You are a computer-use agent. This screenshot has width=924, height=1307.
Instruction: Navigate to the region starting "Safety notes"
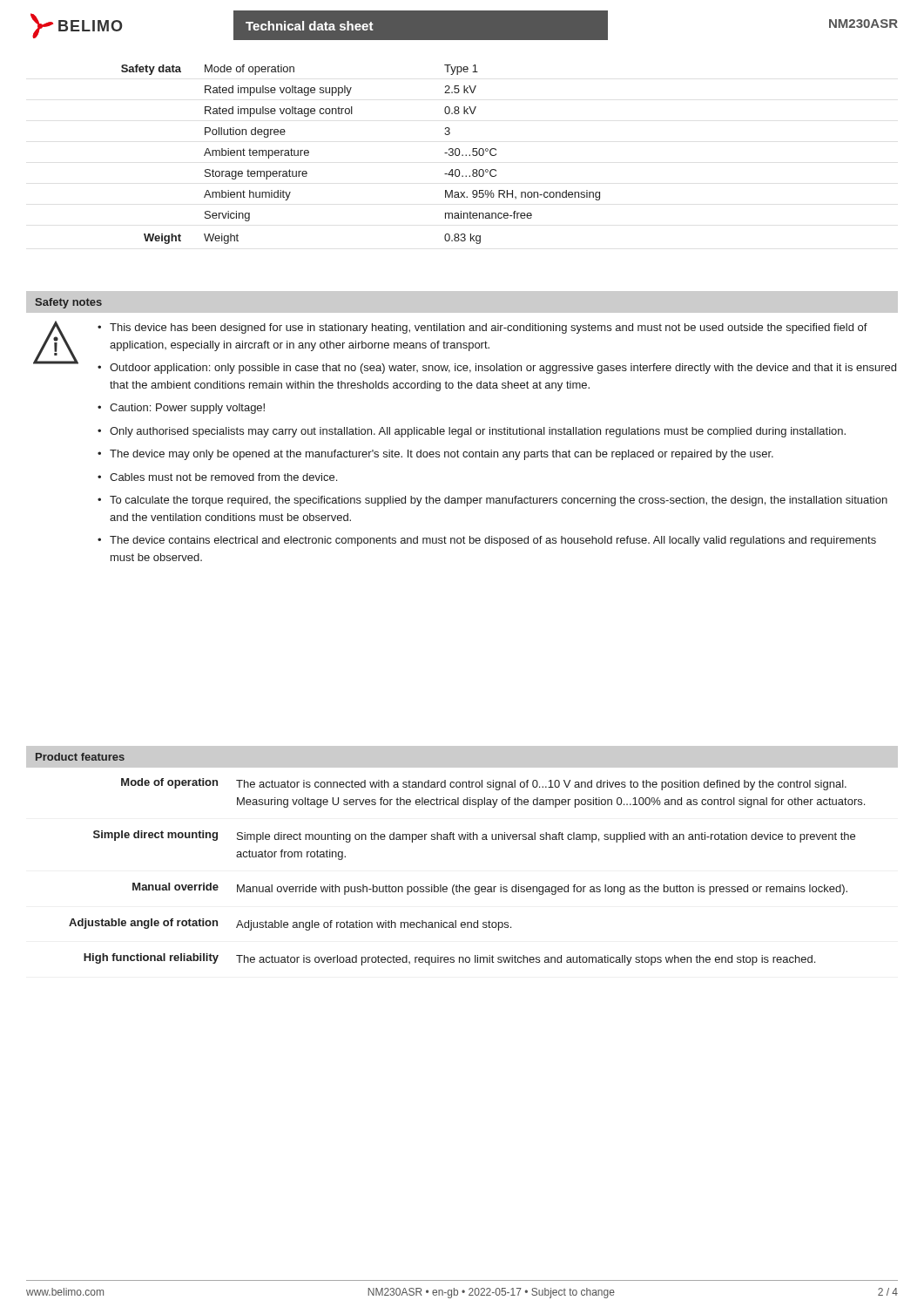69,302
